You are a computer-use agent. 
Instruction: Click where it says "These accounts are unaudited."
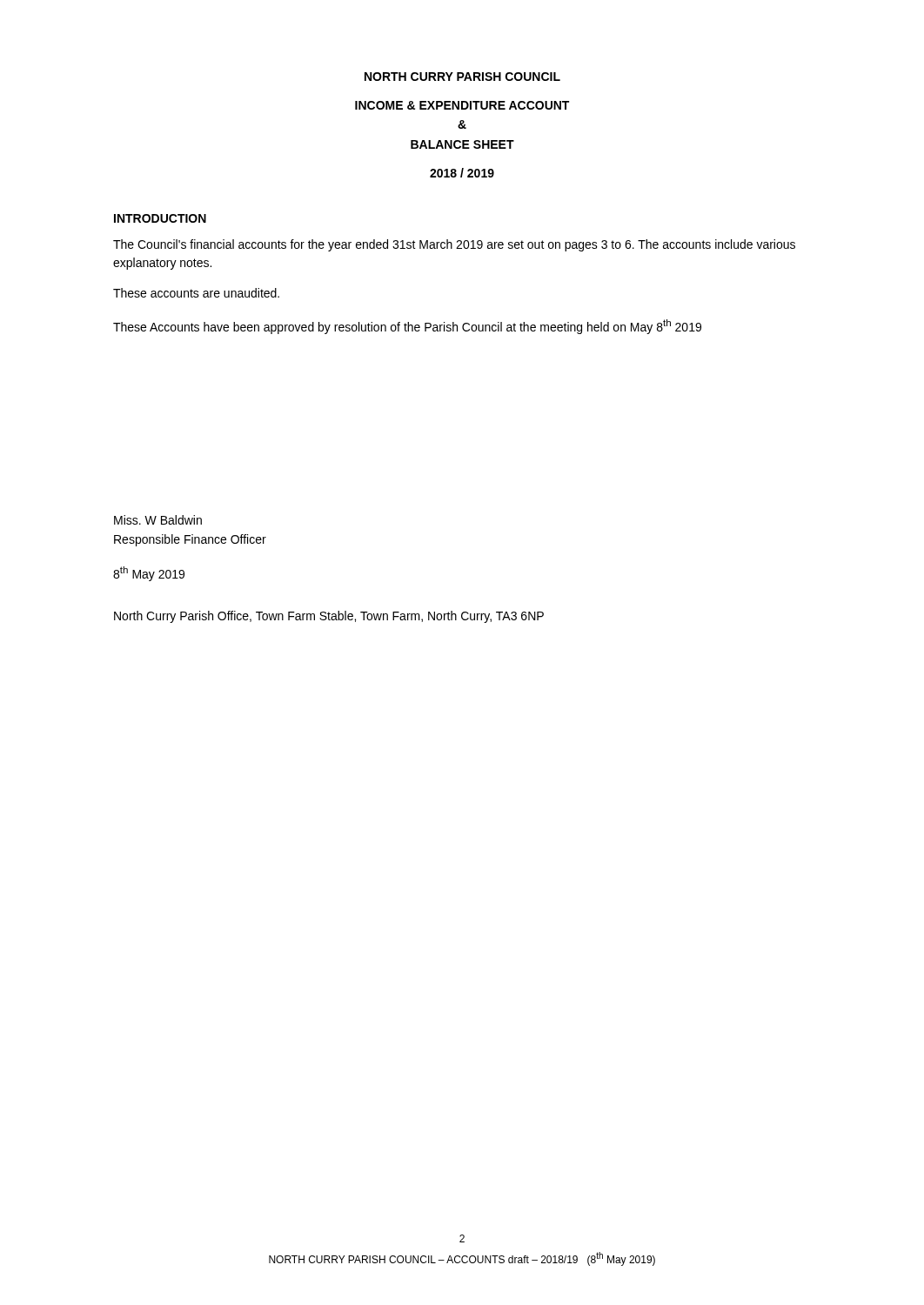[x=197, y=293]
